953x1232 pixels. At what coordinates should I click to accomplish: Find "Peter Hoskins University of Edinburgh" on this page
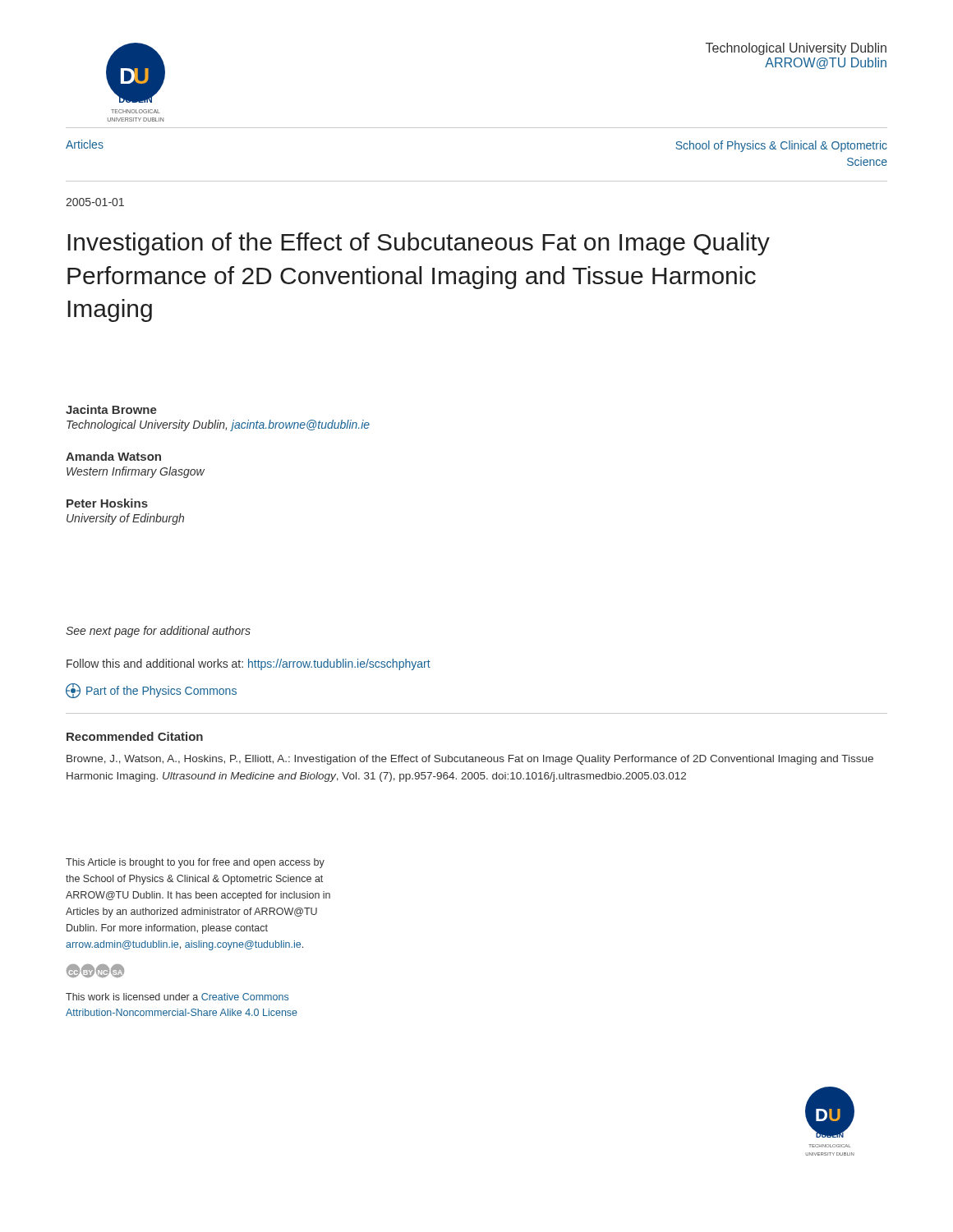107,503
